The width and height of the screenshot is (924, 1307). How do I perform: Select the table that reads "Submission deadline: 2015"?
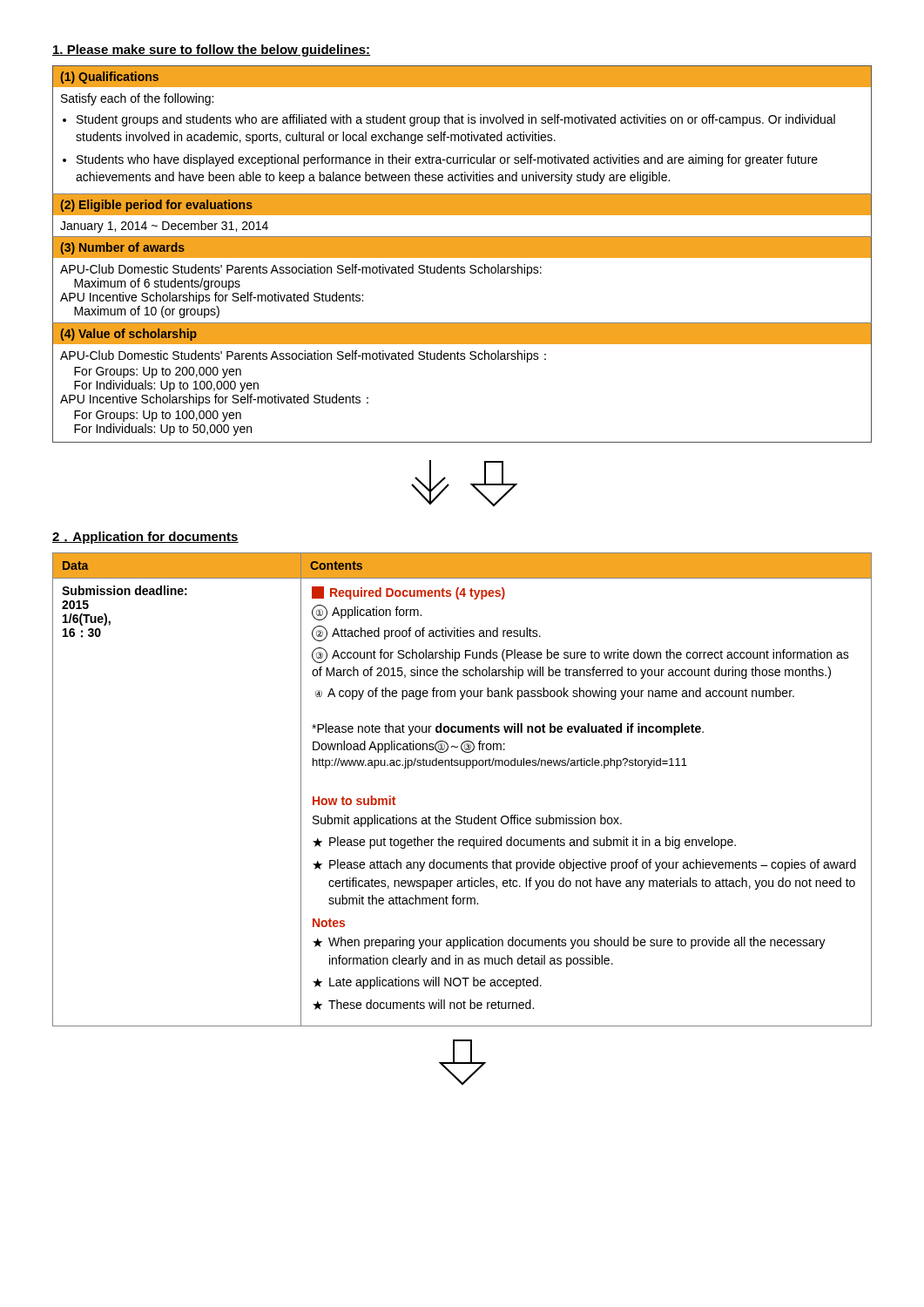462,789
